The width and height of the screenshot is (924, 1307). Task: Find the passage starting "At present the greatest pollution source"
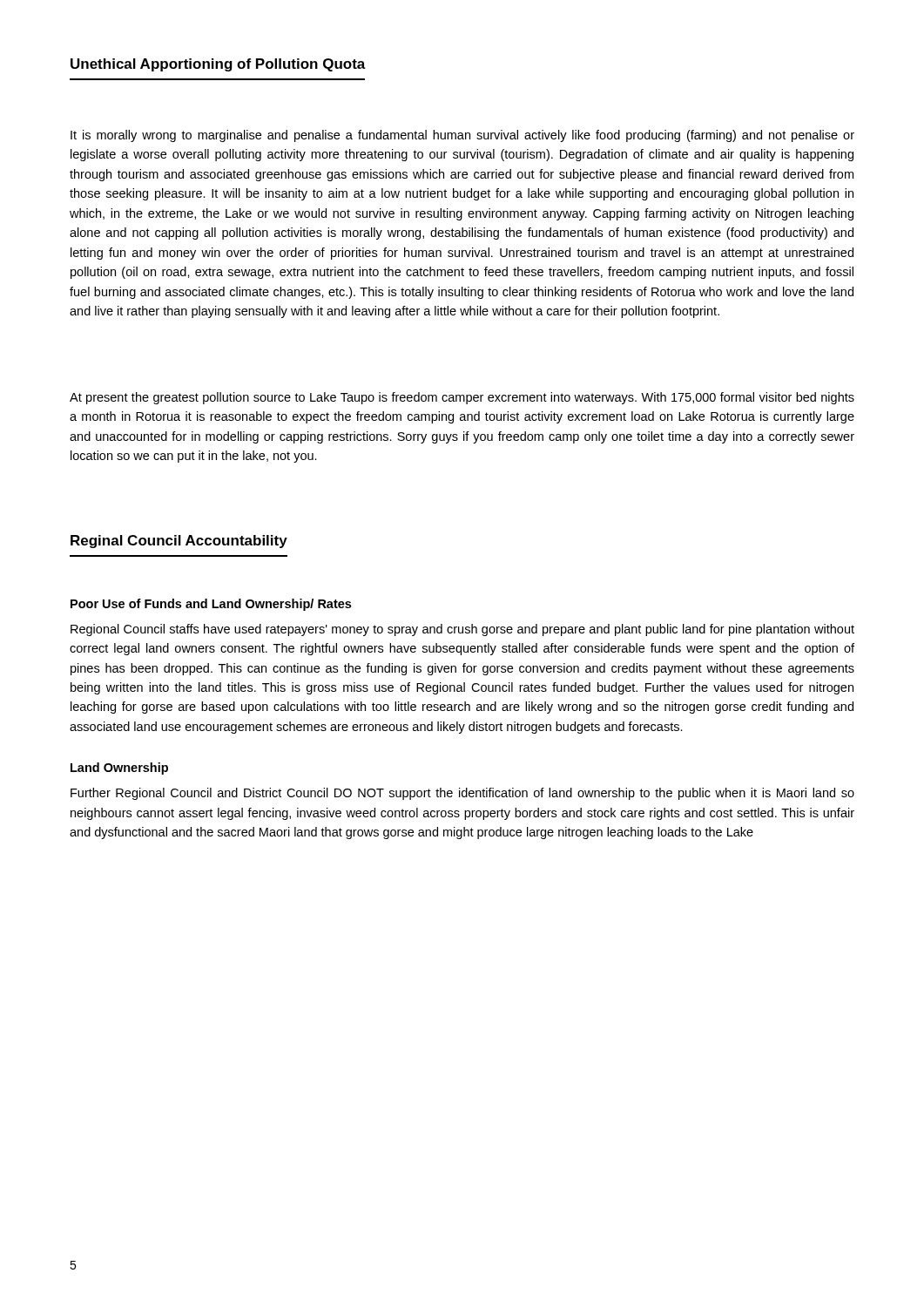pyautogui.click(x=462, y=426)
